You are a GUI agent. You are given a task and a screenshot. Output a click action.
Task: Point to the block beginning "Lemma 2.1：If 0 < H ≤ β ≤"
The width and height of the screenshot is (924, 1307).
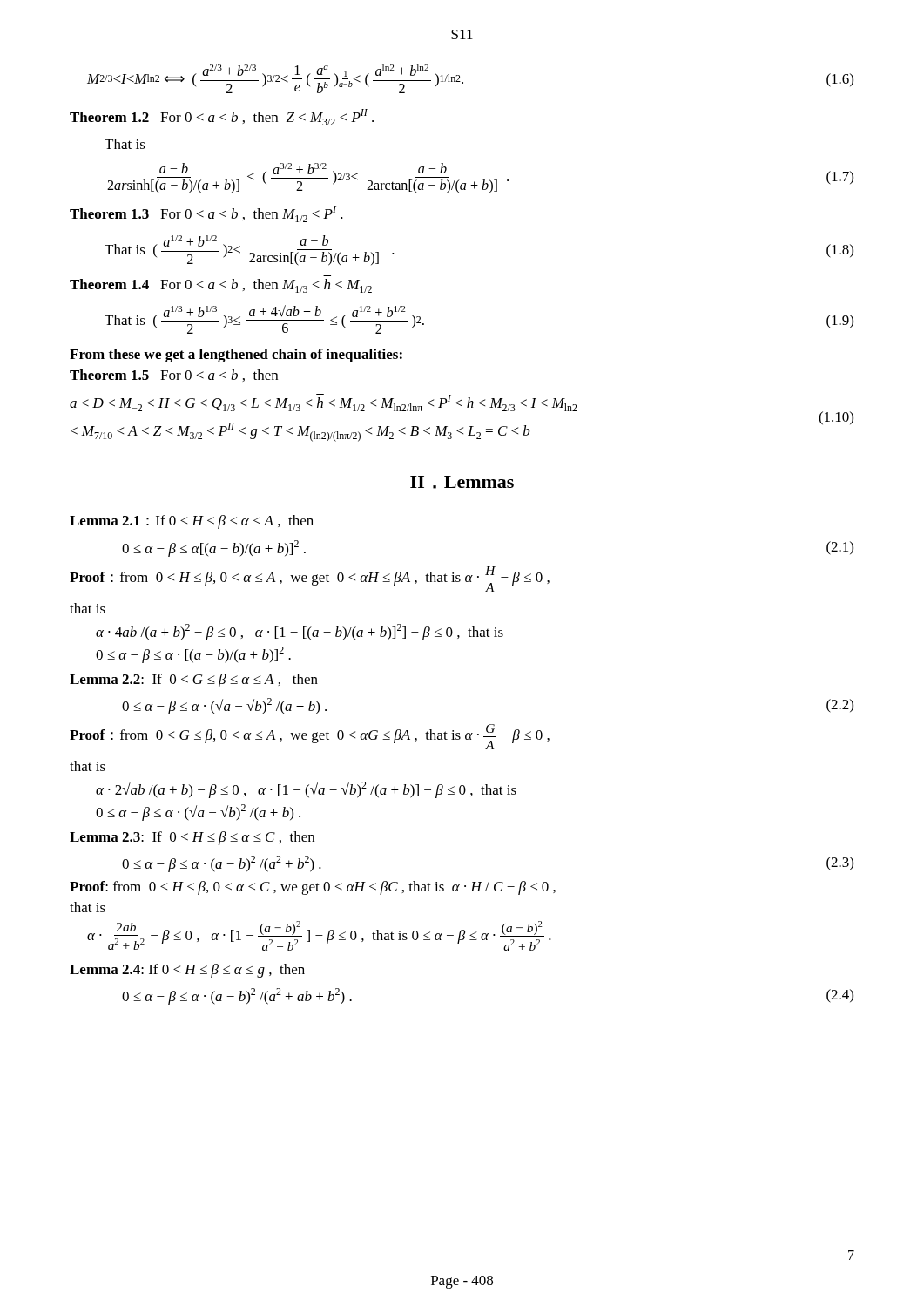(192, 521)
